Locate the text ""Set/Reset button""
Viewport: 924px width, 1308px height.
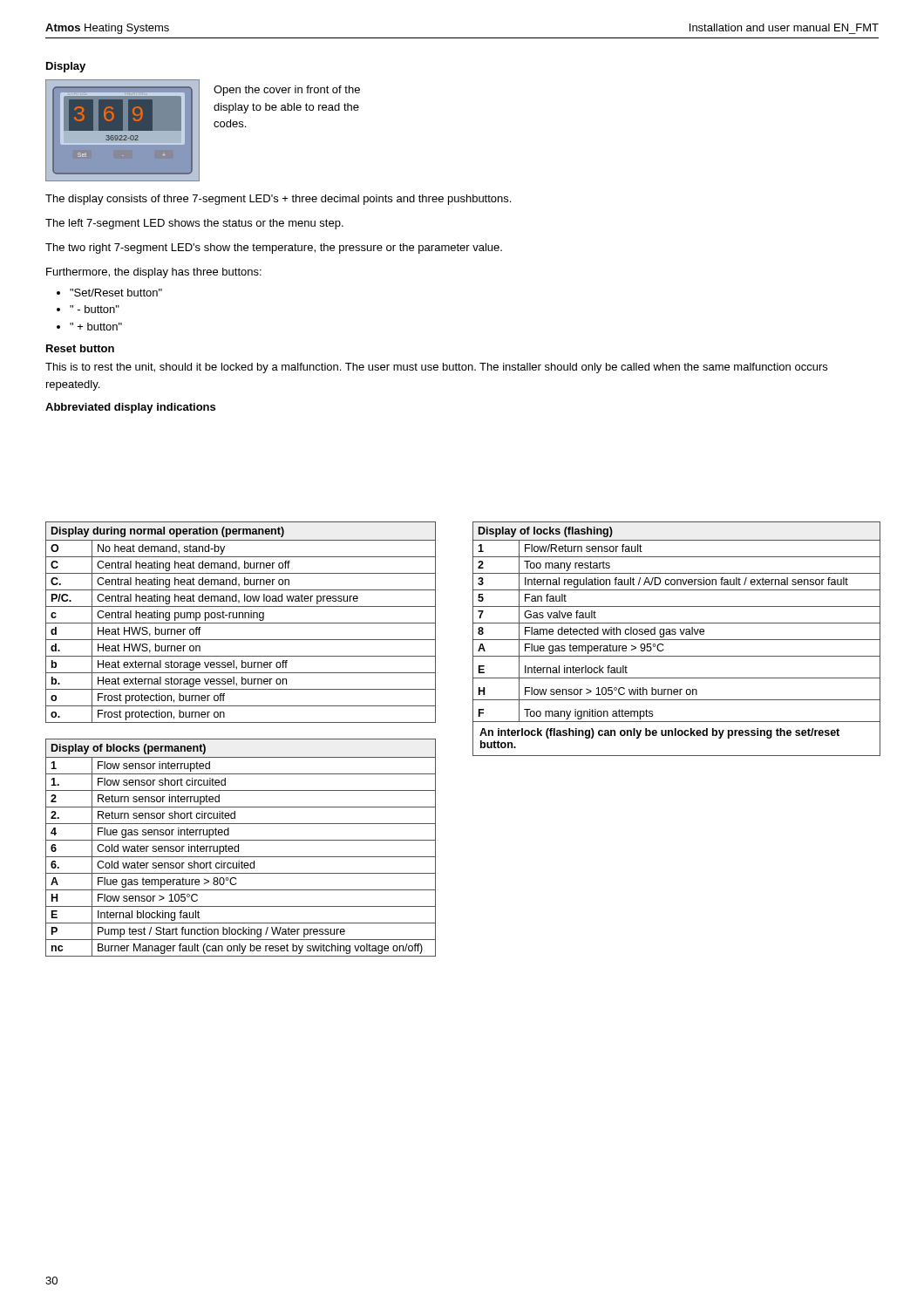click(116, 292)
